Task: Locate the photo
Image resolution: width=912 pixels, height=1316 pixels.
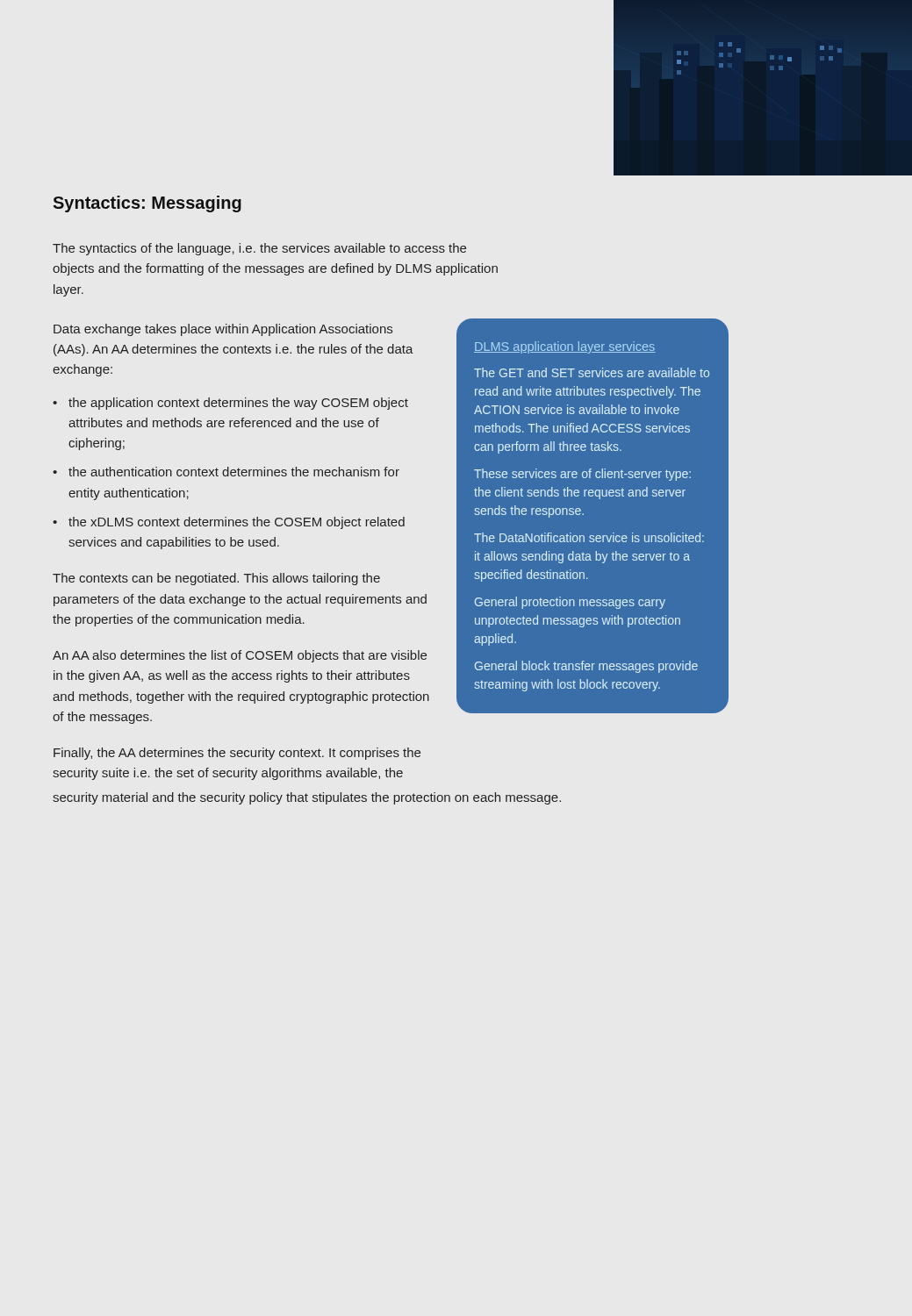Action: pos(763,88)
